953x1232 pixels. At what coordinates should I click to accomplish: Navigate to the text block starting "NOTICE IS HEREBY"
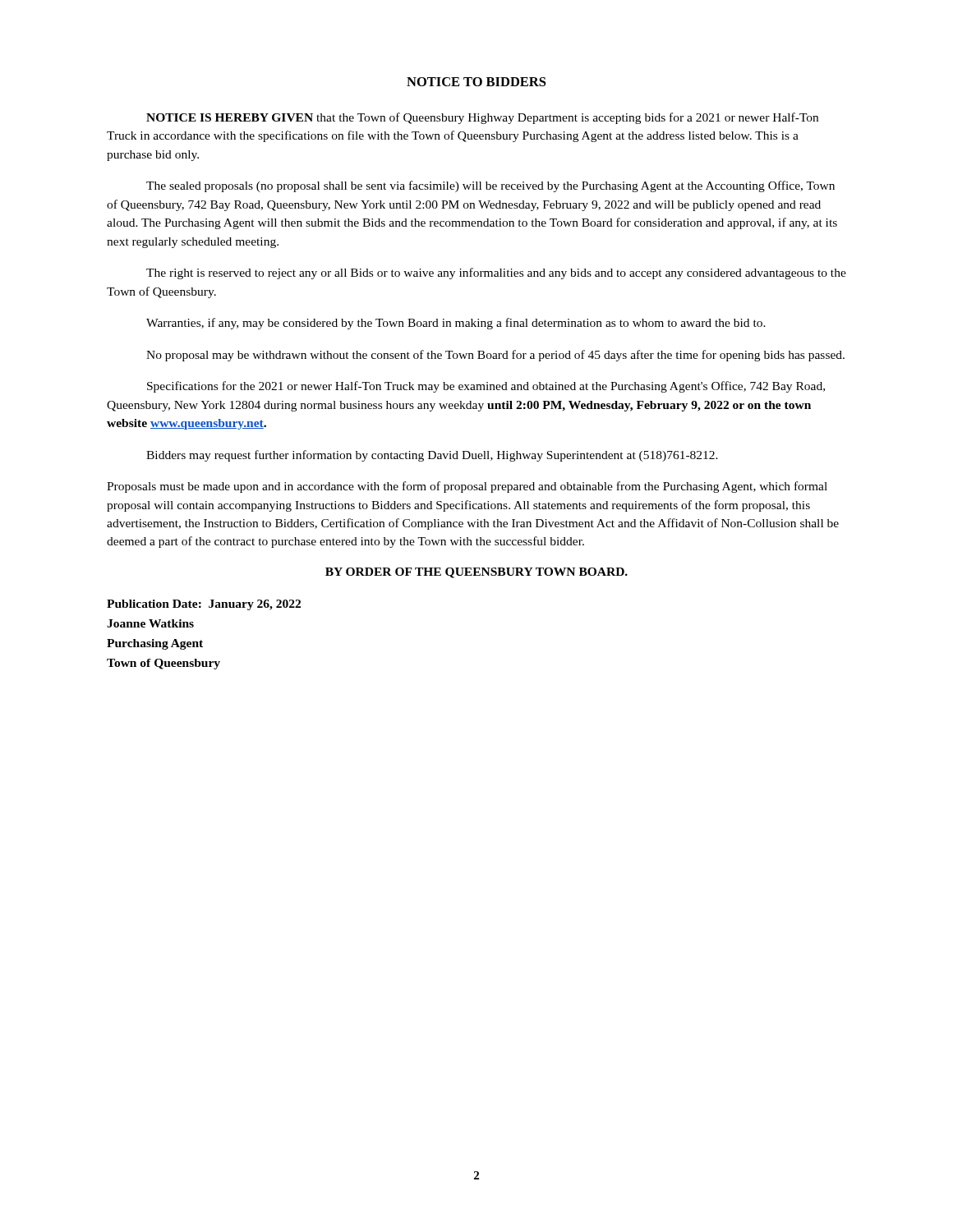click(x=463, y=135)
